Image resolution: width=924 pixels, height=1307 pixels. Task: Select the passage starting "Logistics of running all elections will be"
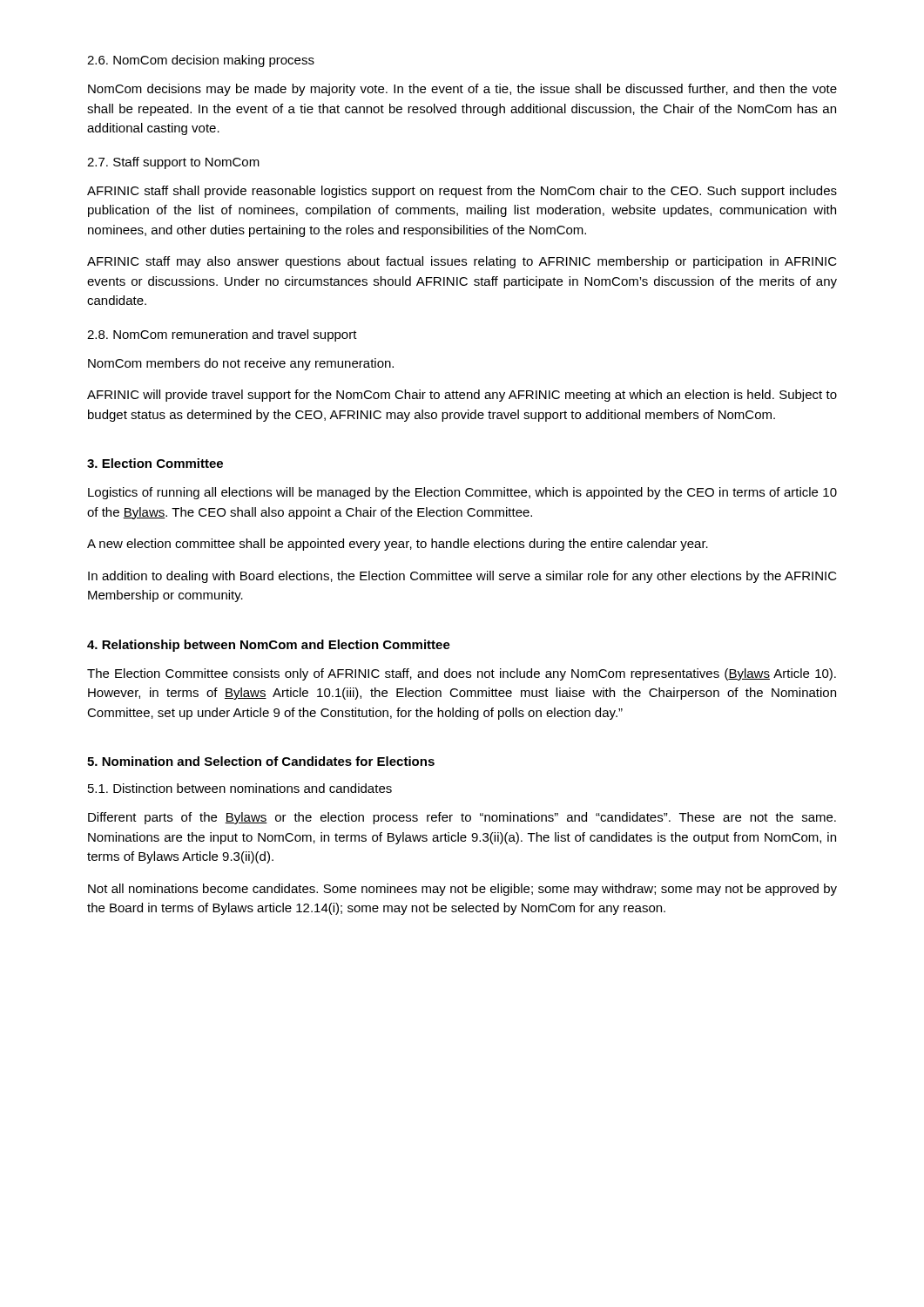click(462, 502)
